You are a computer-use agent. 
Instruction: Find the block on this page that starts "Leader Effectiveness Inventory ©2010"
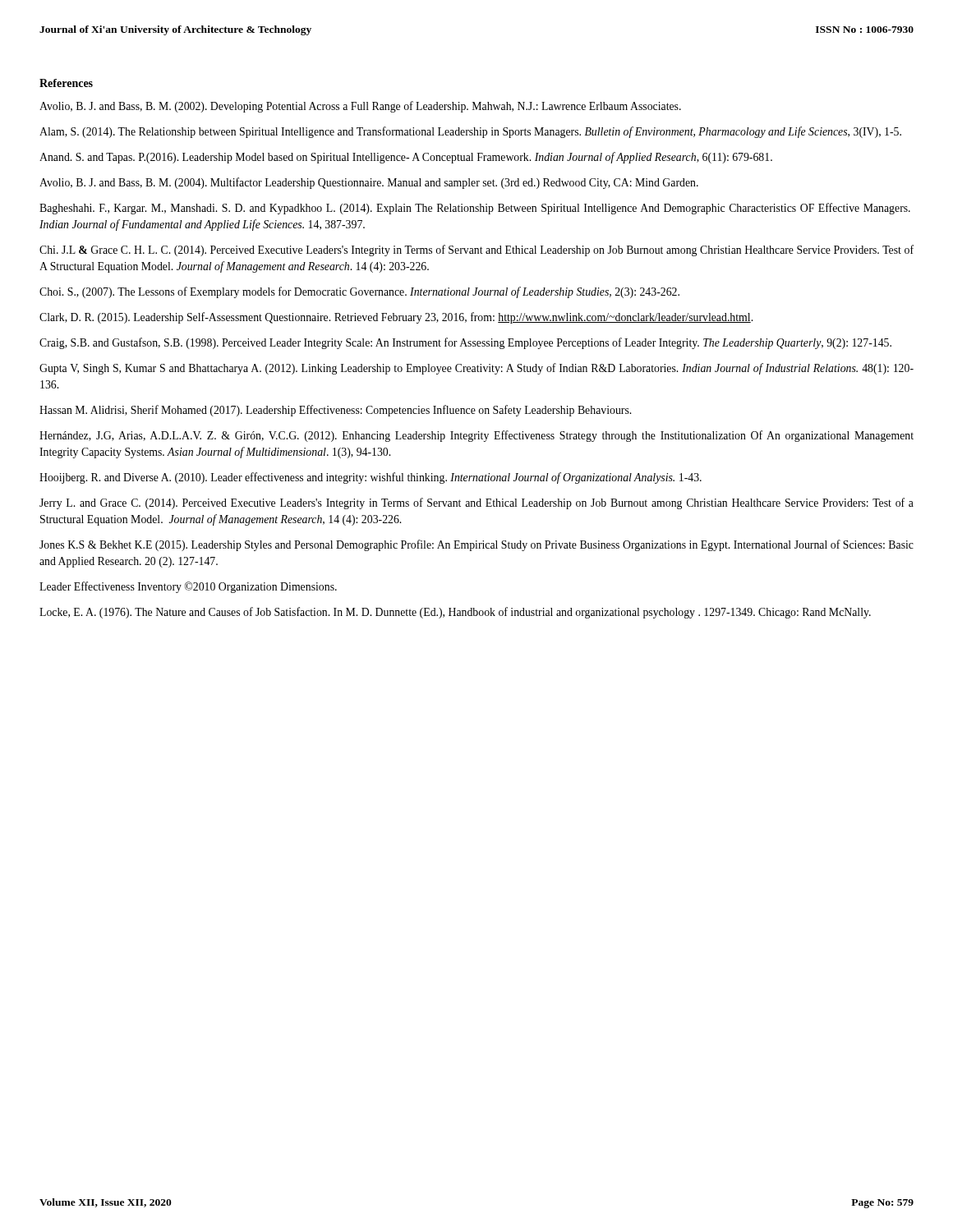click(x=188, y=587)
